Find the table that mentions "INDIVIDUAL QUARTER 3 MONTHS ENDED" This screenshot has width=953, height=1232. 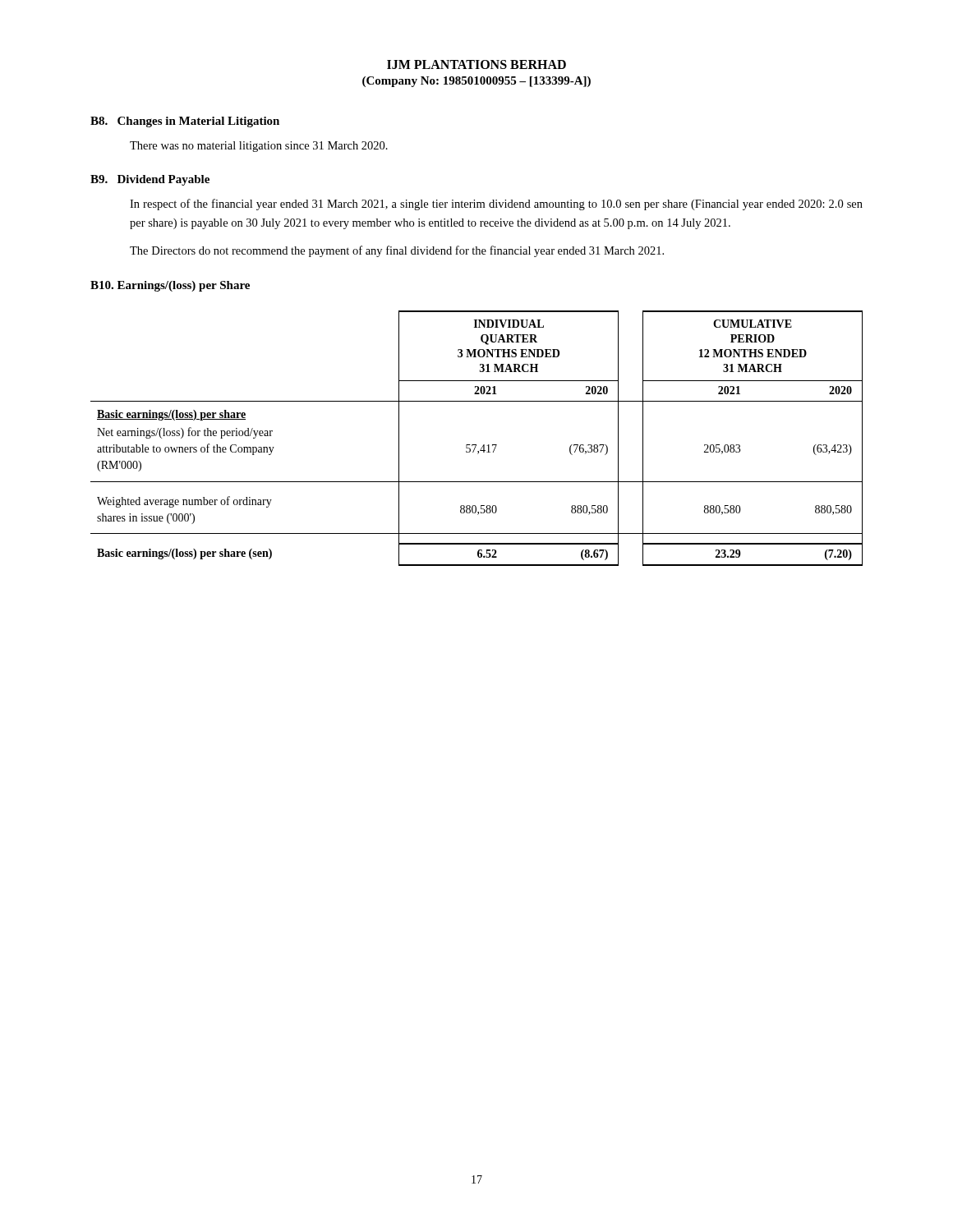pos(476,438)
